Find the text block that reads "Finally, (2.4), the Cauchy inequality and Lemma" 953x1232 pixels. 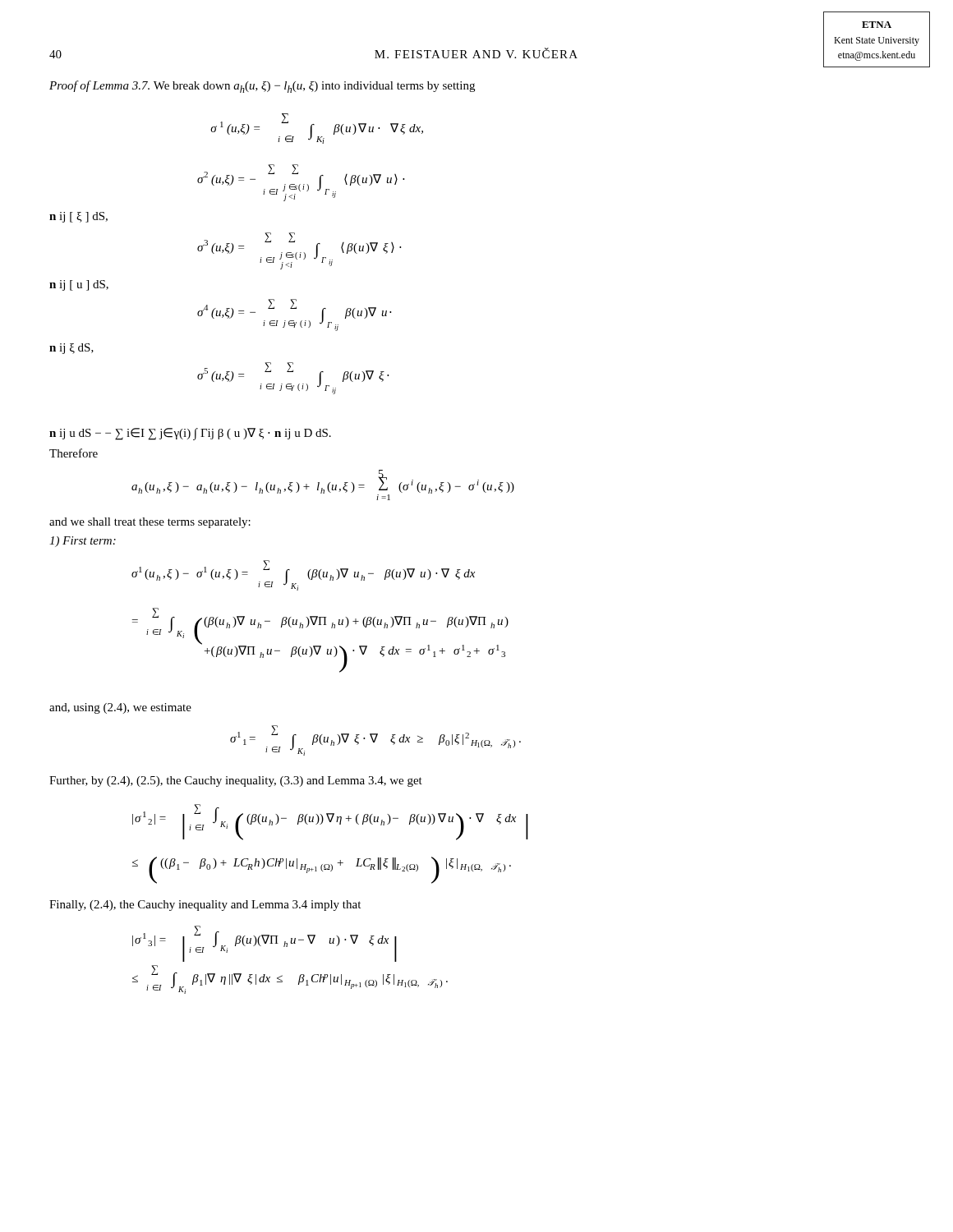[205, 904]
